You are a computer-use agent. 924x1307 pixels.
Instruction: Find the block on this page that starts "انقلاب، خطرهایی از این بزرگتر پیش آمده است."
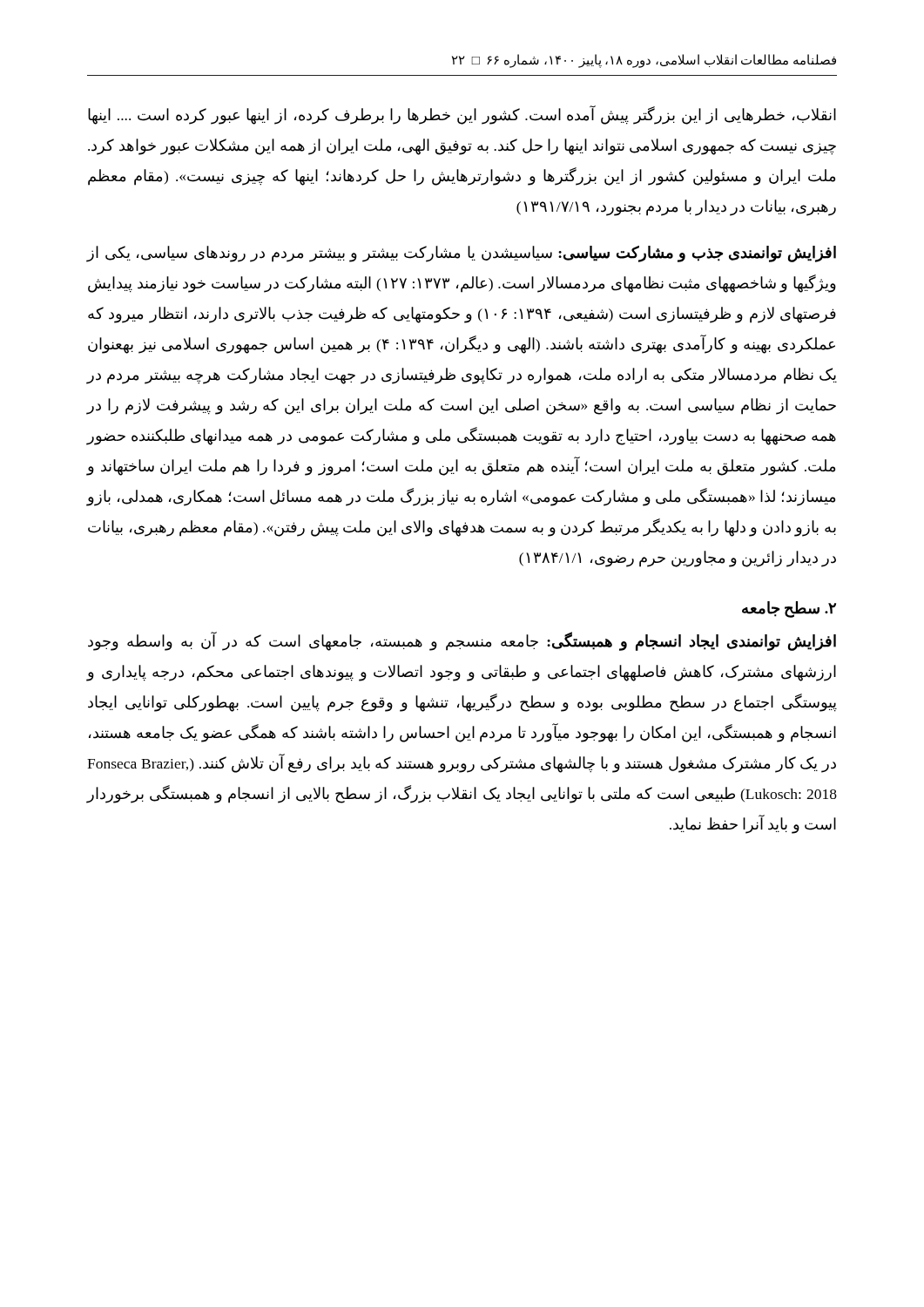(462, 161)
